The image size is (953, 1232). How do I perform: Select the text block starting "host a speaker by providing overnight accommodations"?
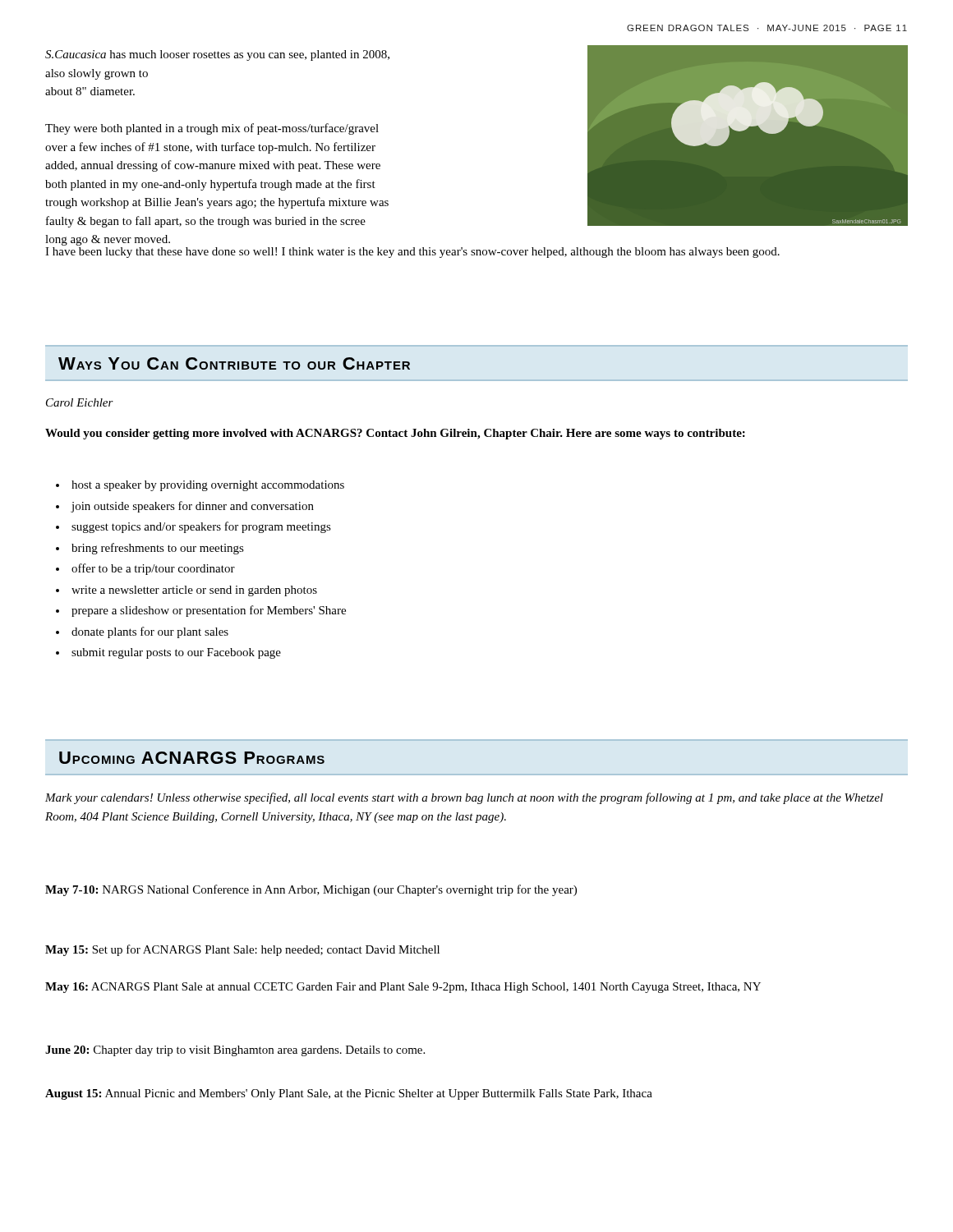[x=208, y=485]
